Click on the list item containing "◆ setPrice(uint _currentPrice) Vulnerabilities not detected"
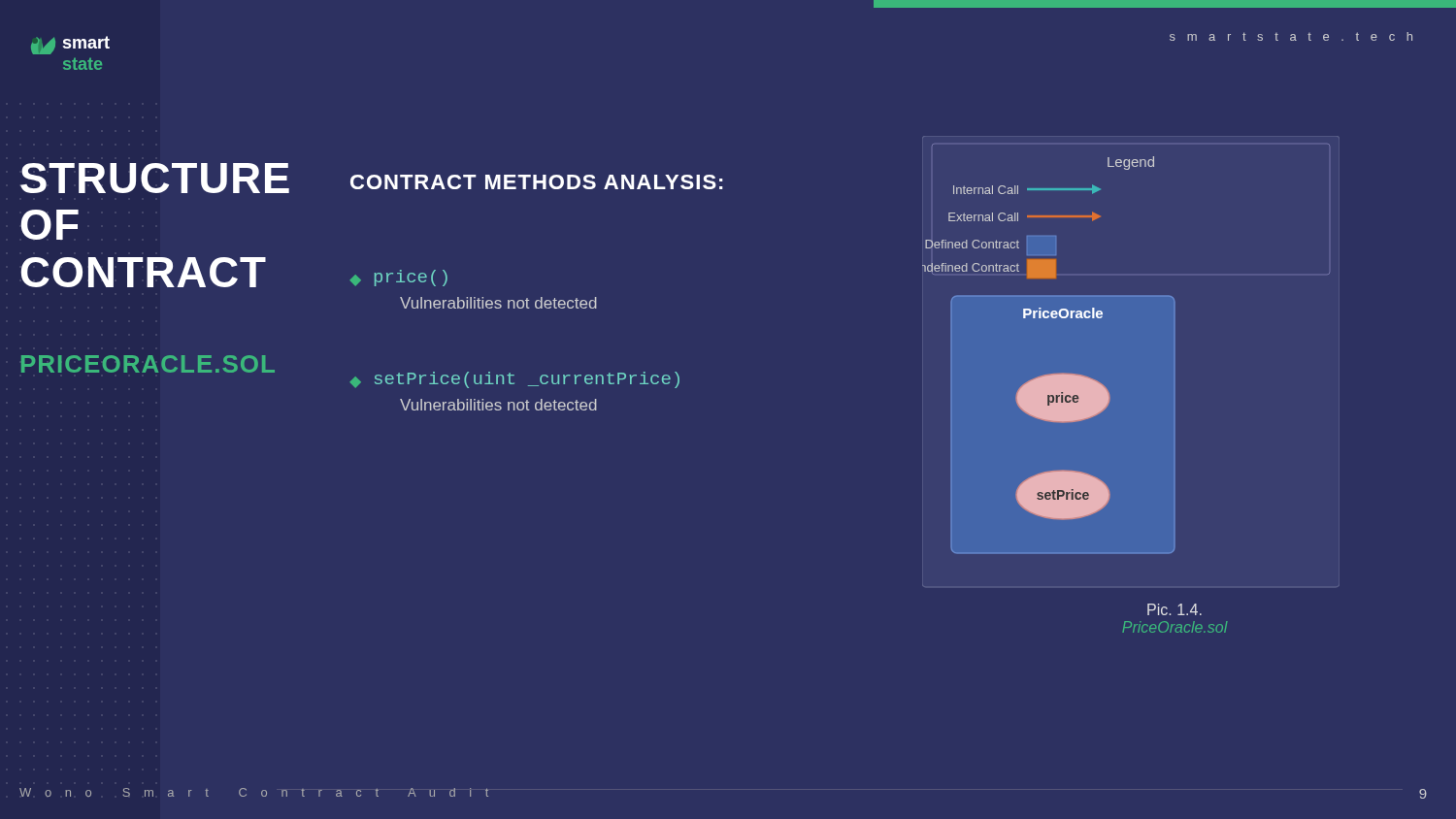Viewport: 1456px width, 819px height. [x=602, y=392]
